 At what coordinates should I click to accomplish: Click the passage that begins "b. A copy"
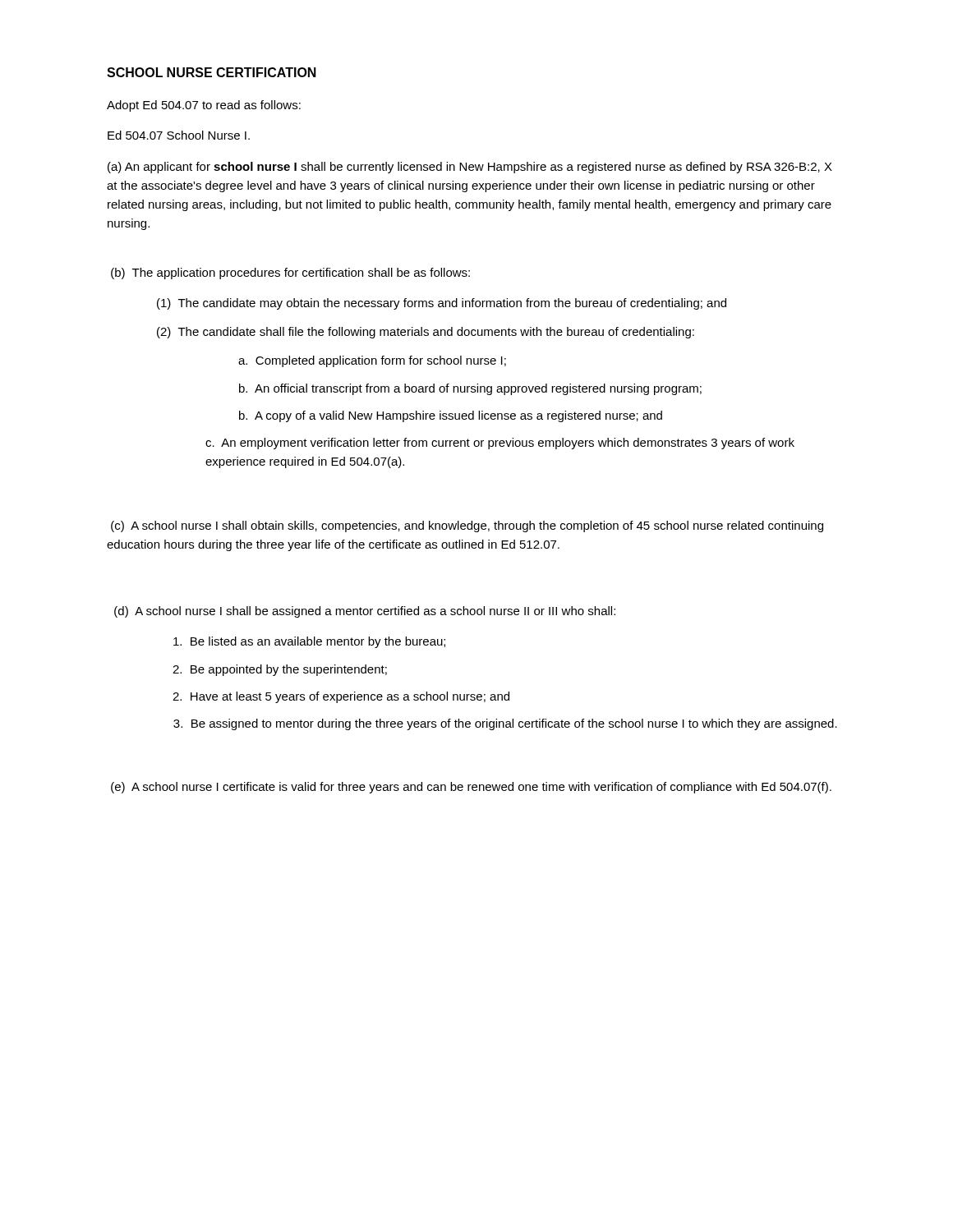pos(451,415)
